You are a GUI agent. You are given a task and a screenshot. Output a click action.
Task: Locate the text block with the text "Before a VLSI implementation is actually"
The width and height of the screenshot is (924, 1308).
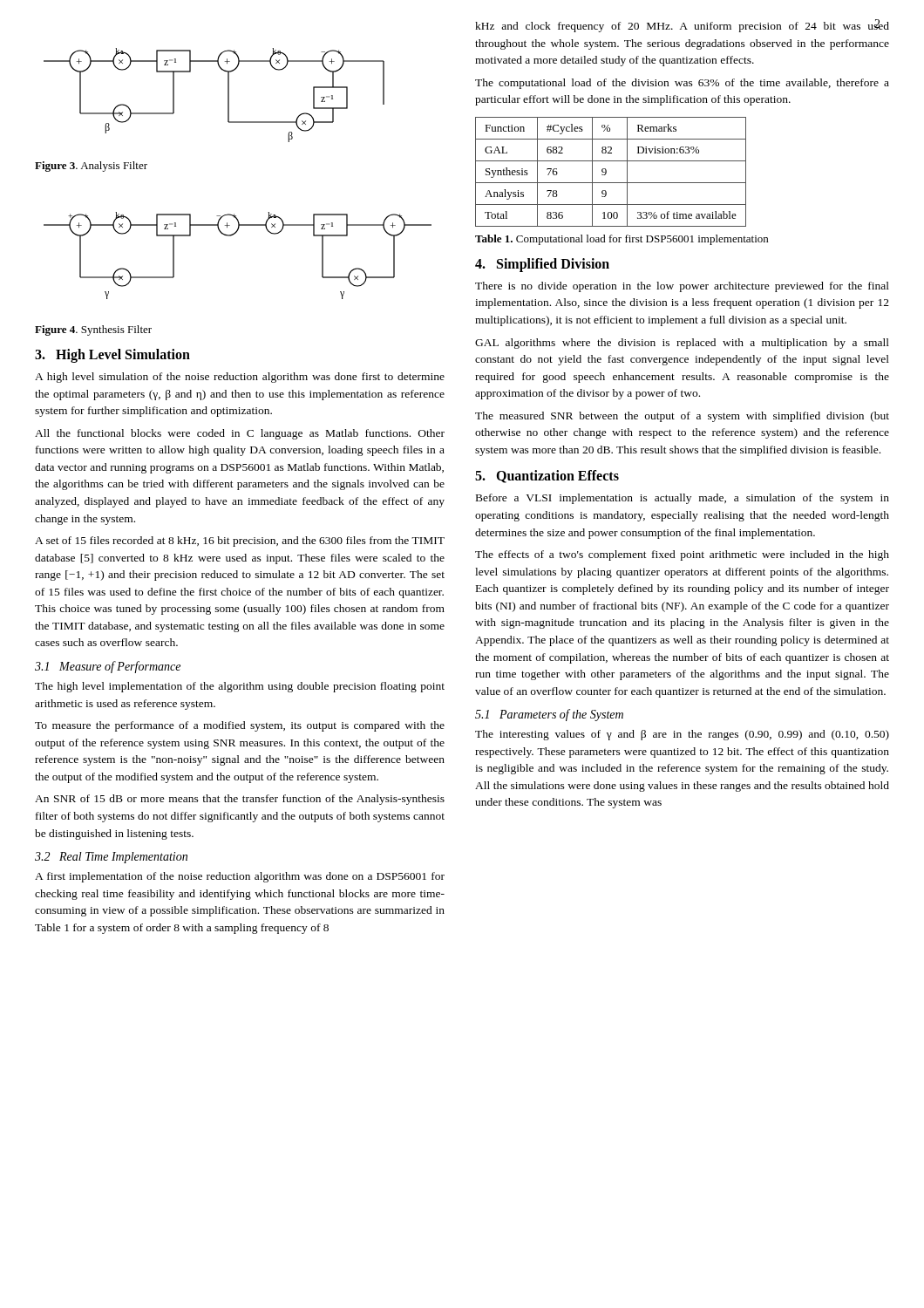point(682,515)
